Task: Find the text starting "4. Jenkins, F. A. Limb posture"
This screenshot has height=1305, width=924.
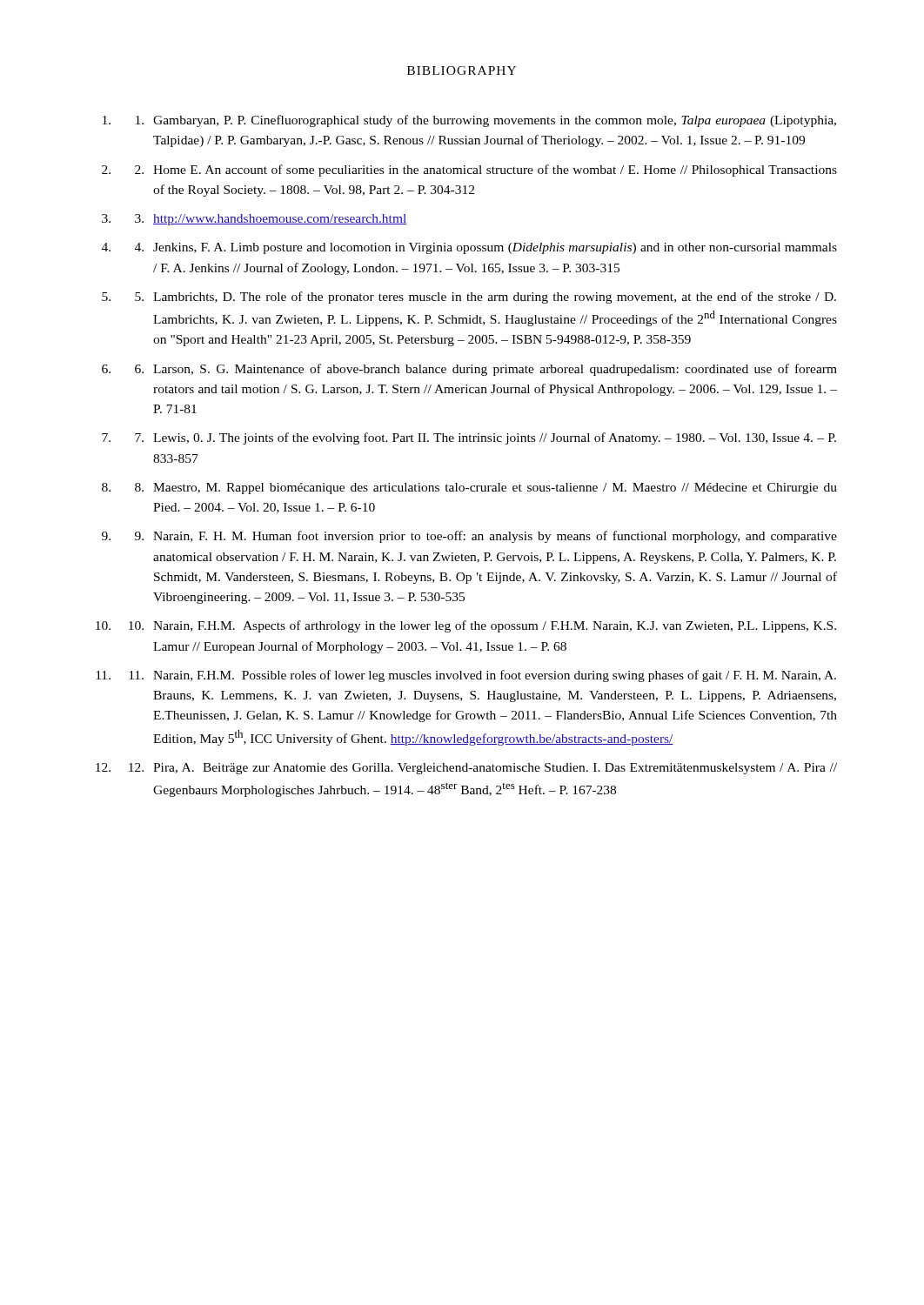Action: pos(478,257)
